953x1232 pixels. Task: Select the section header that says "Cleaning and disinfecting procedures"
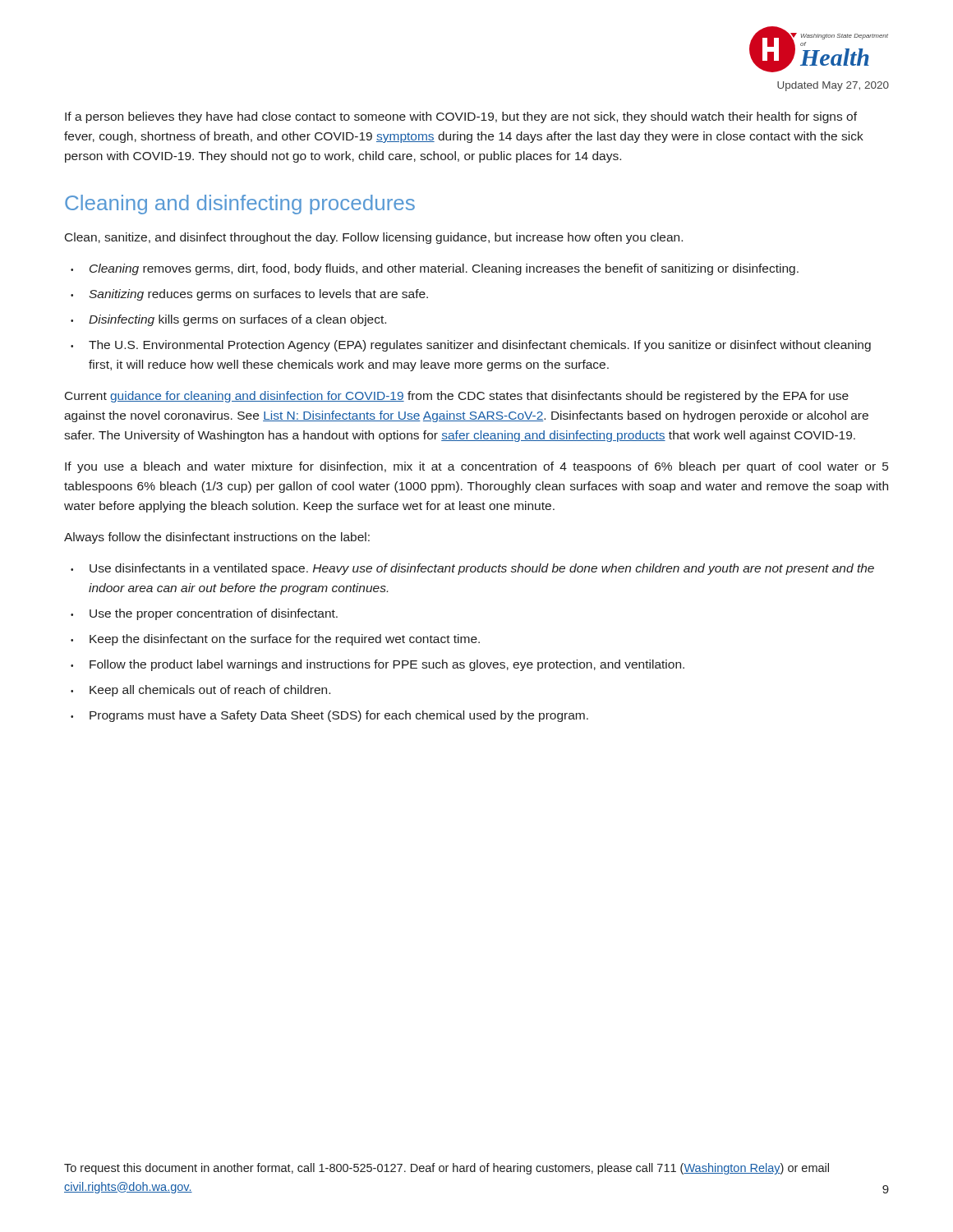tap(240, 203)
